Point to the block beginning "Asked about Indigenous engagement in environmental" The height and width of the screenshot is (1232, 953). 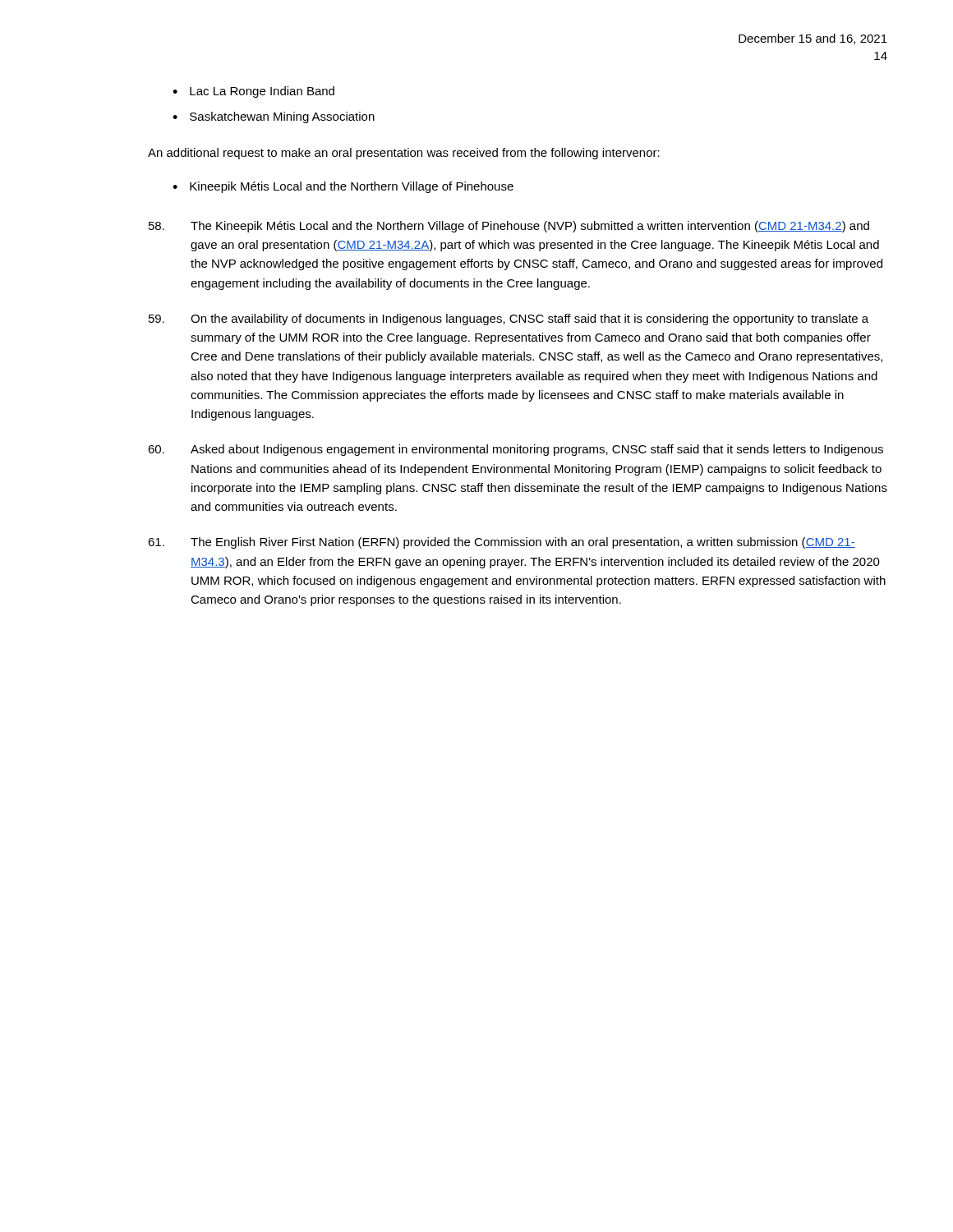518,478
